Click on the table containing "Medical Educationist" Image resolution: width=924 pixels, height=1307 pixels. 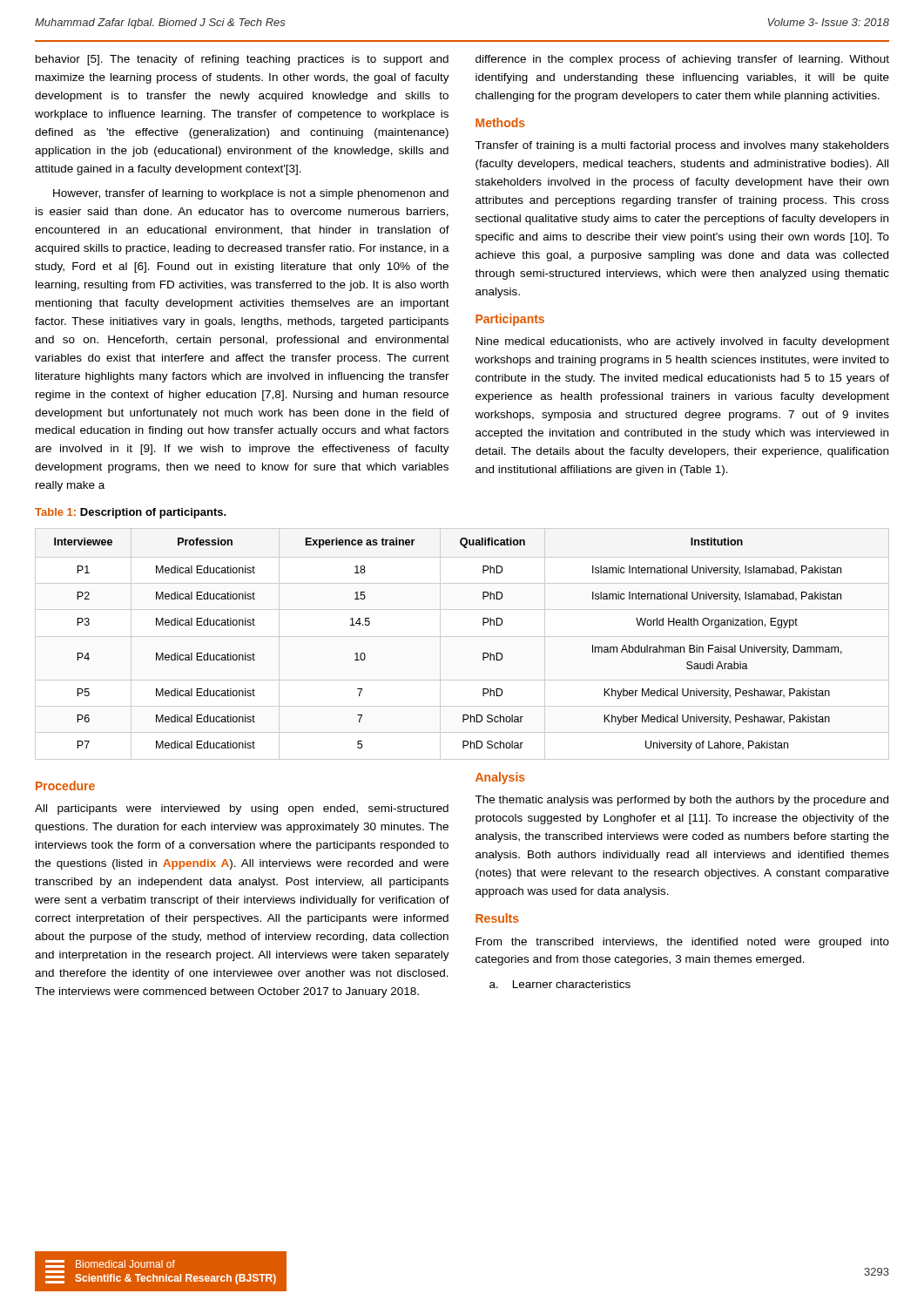click(462, 644)
